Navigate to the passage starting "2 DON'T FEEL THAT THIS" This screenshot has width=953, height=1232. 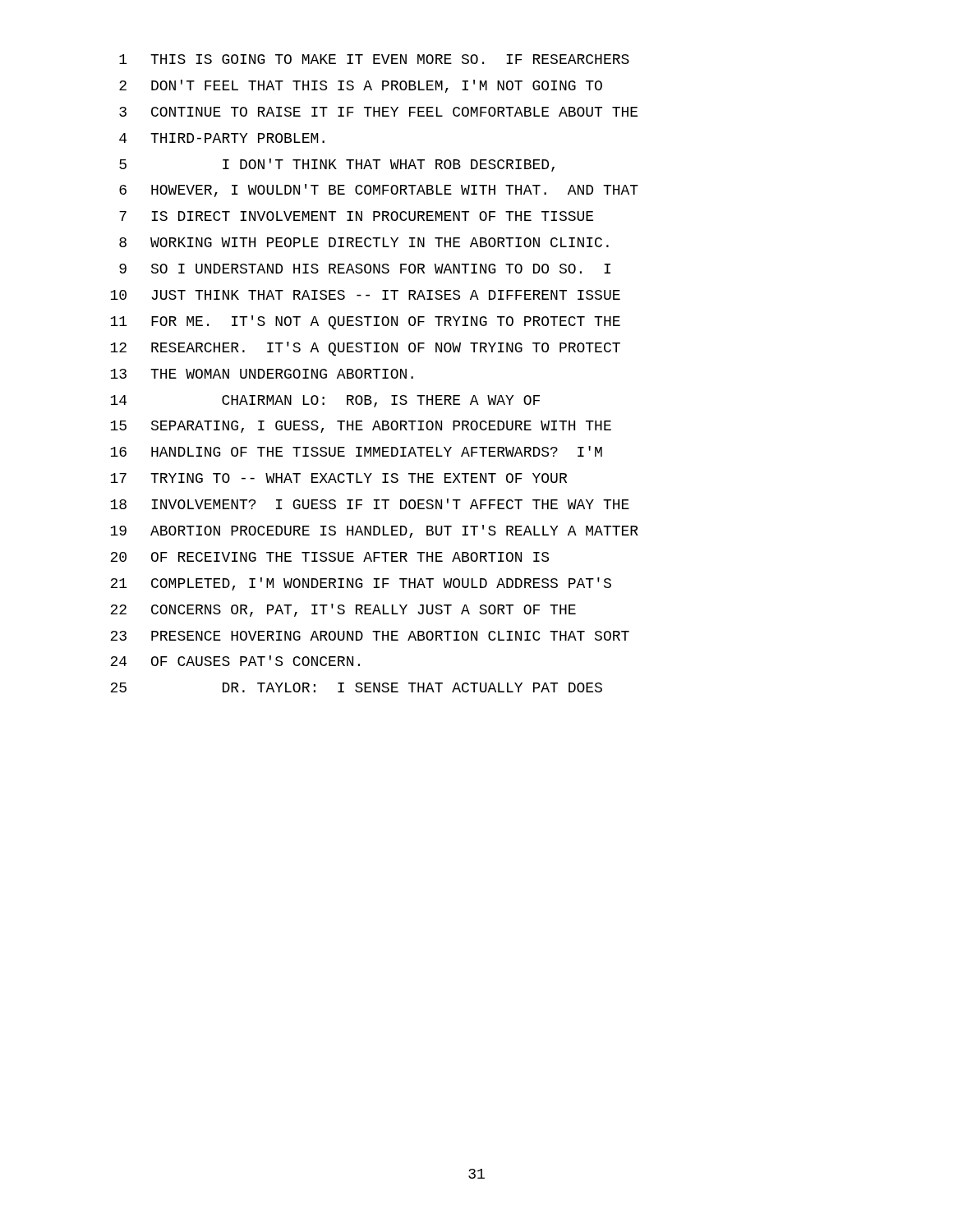point(485,87)
